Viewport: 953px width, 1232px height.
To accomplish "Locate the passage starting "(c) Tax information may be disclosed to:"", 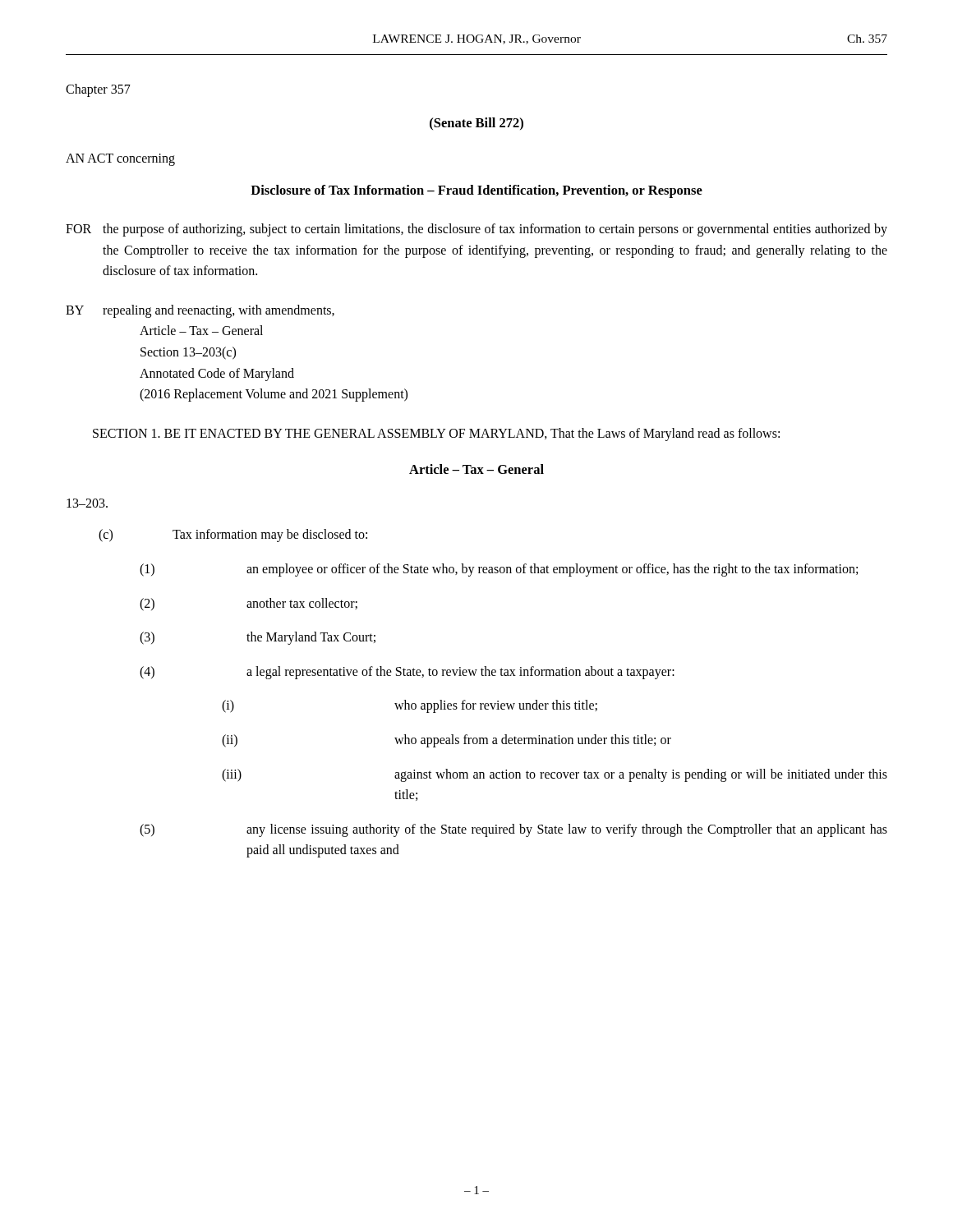I will tap(217, 535).
